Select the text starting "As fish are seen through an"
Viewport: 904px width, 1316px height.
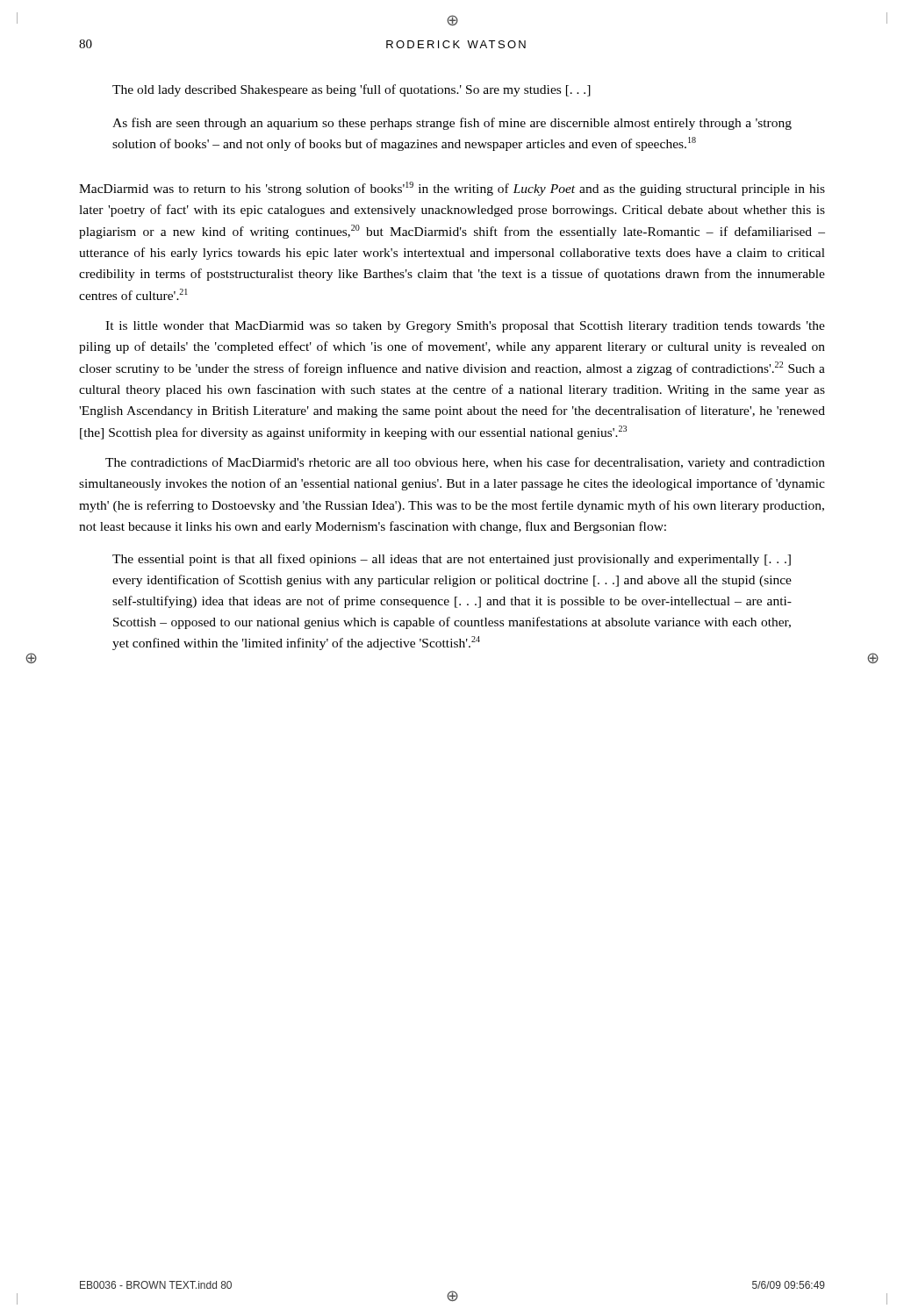point(452,133)
